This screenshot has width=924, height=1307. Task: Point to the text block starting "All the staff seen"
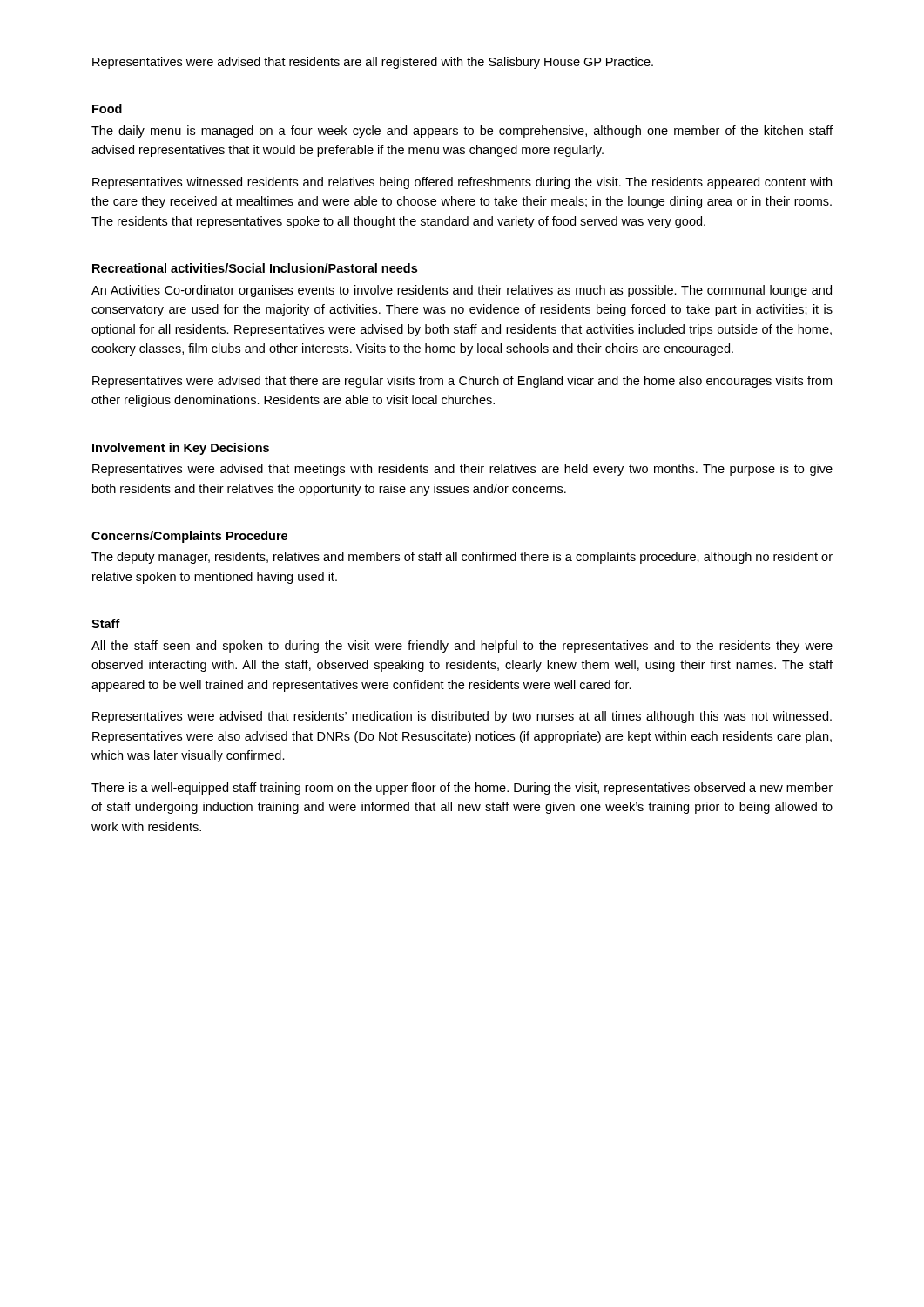[462, 736]
